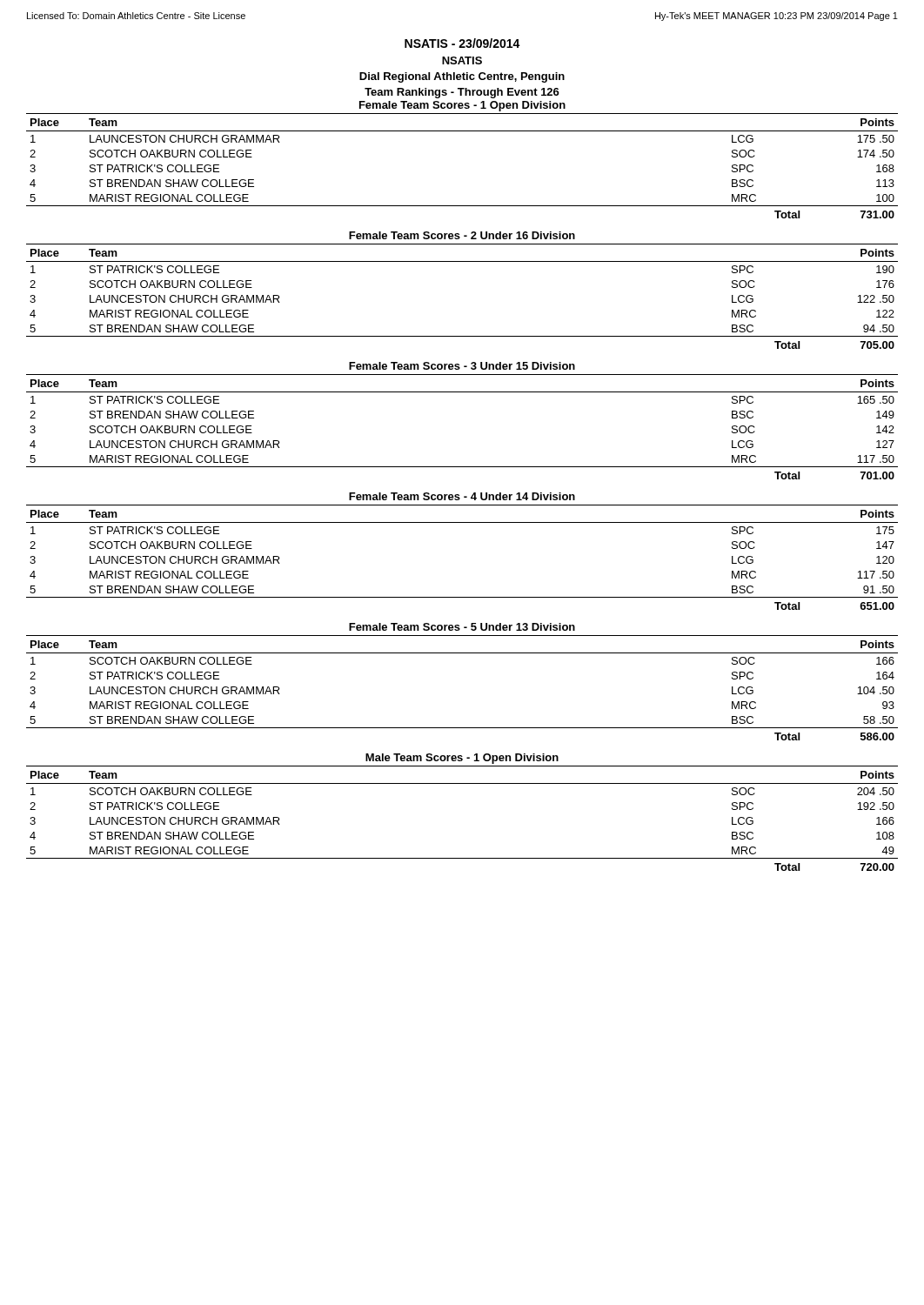The height and width of the screenshot is (1305, 924).
Task: Where does it say "Team Rankings - Through Event 126"?
Action: [x=462, y=92]
